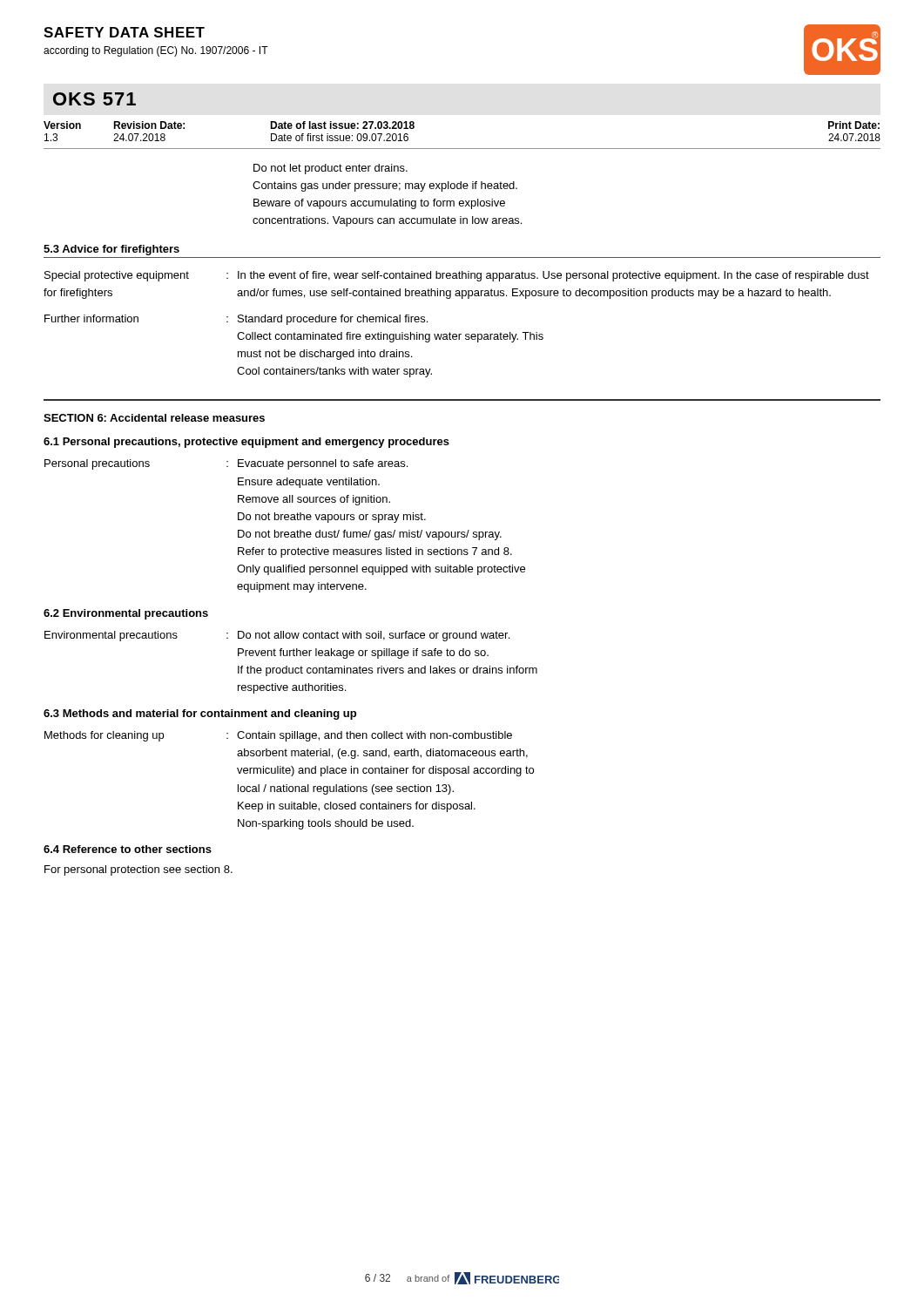Select the block starting "6.3 Methods and material for containment"
Viewport: 924px width, 1307px height.
(200, 713)
